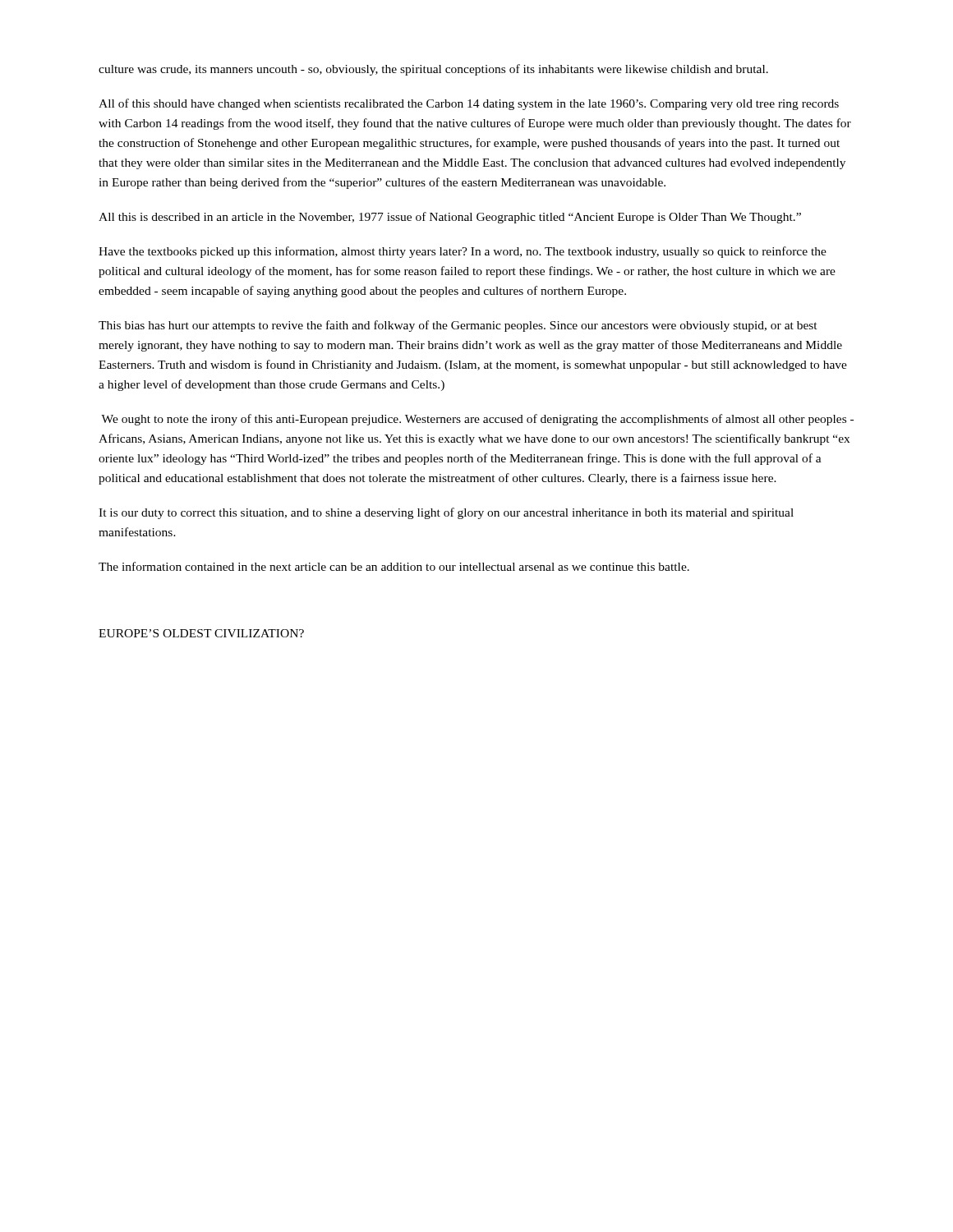Select the passage starting "All this is described in"
Viewport: 953px width, 1232px height.
[450, 217]
